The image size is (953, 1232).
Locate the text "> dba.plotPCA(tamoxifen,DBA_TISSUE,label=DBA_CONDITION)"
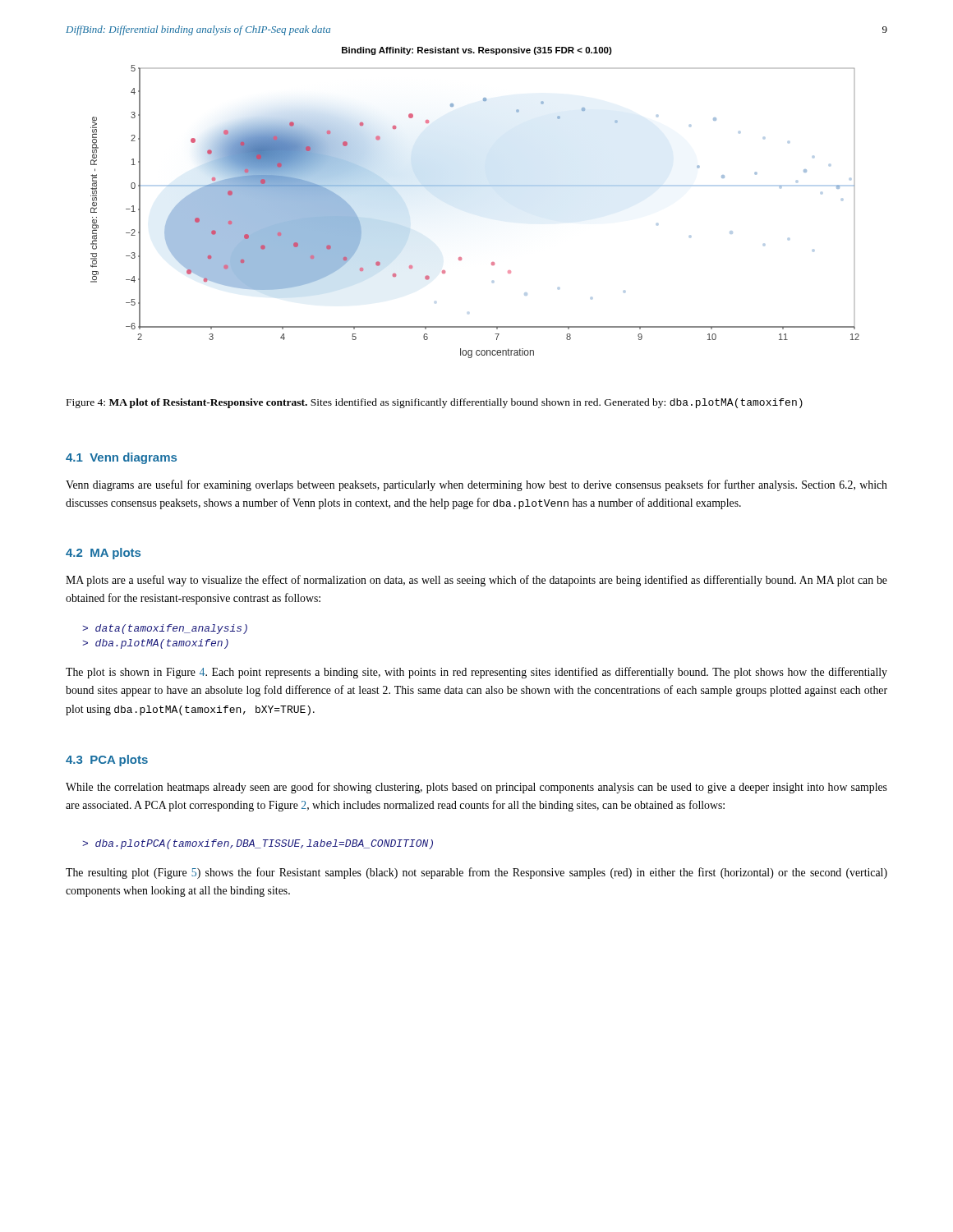pyautogui.click(x=258, y=844)
